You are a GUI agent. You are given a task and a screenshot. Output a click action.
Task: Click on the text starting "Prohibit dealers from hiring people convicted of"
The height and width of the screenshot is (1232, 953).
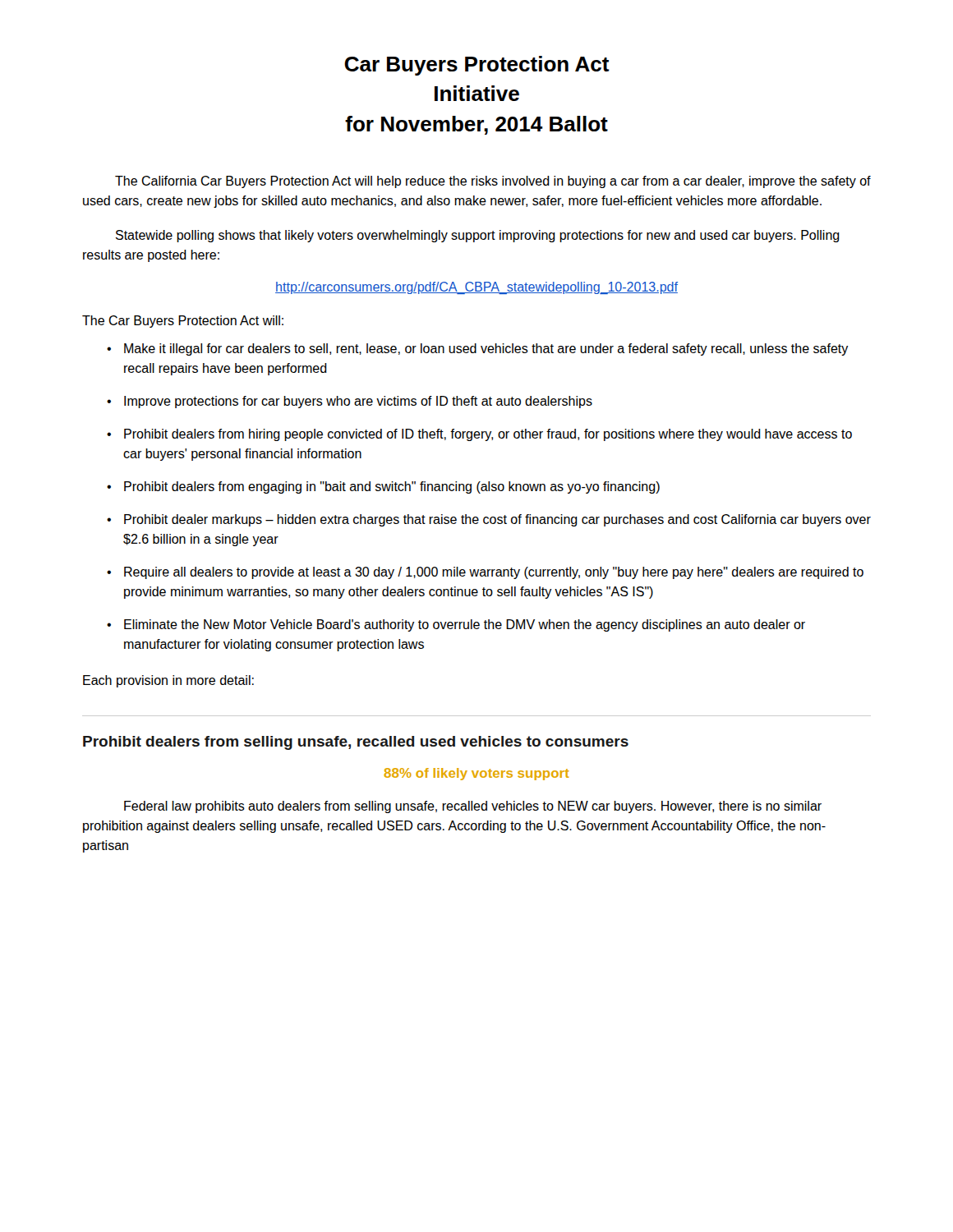pyautogui.click(x=488, y=444)
